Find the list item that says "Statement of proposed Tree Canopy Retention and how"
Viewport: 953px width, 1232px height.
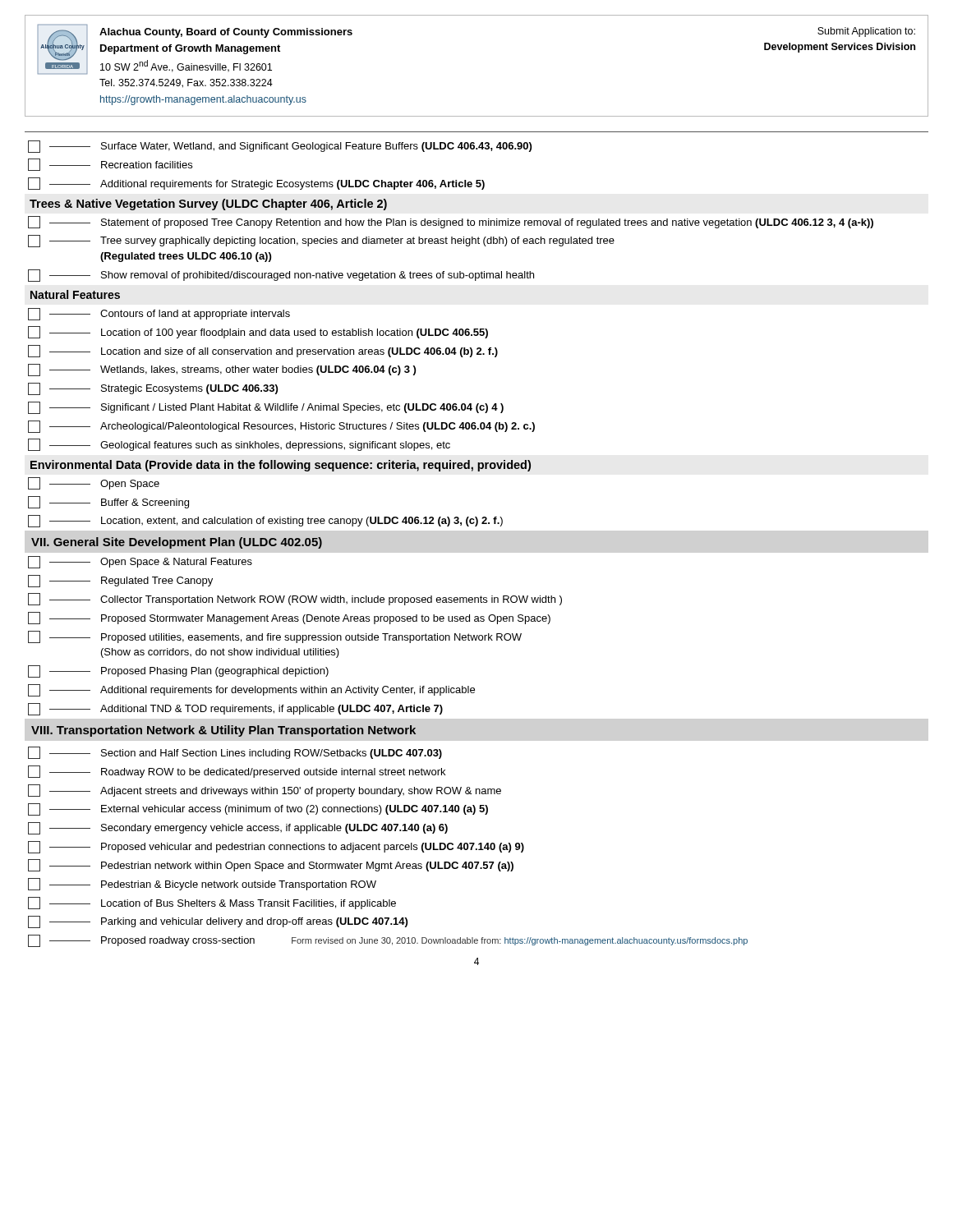(x=487, y=222)
